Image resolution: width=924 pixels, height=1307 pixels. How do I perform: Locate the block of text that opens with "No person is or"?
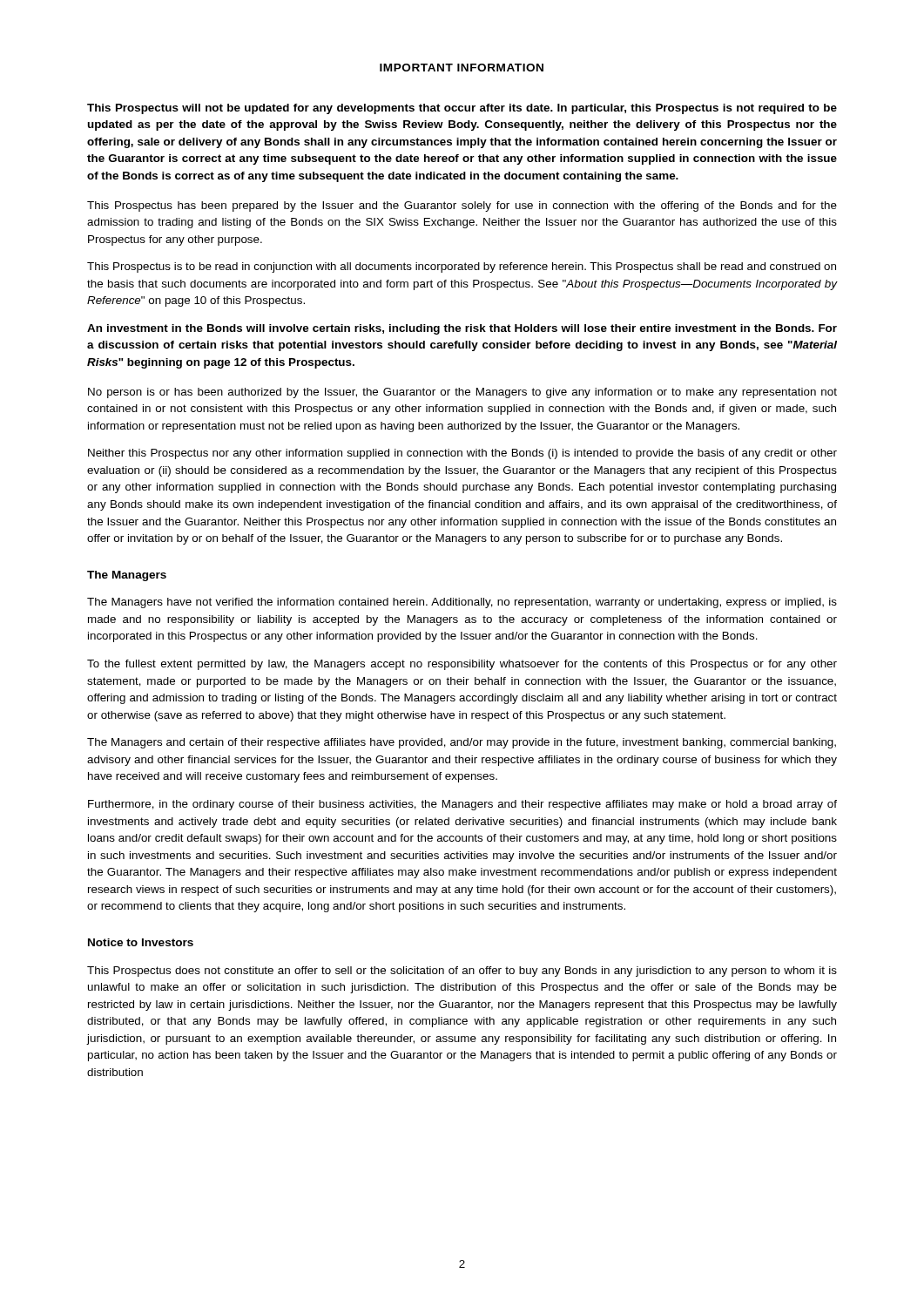coord(462,408)
